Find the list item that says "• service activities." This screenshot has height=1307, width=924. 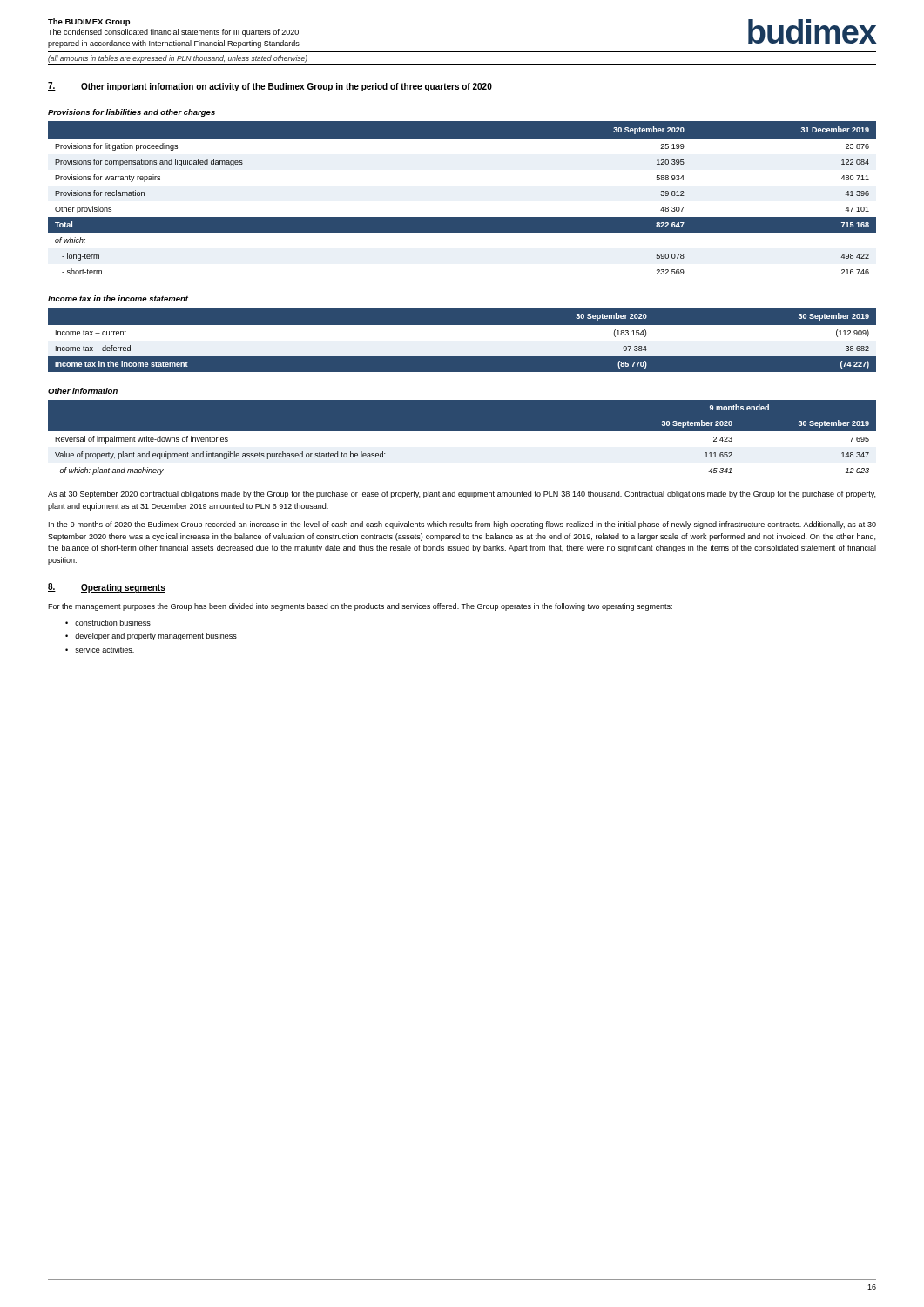[x=100, y=651]
